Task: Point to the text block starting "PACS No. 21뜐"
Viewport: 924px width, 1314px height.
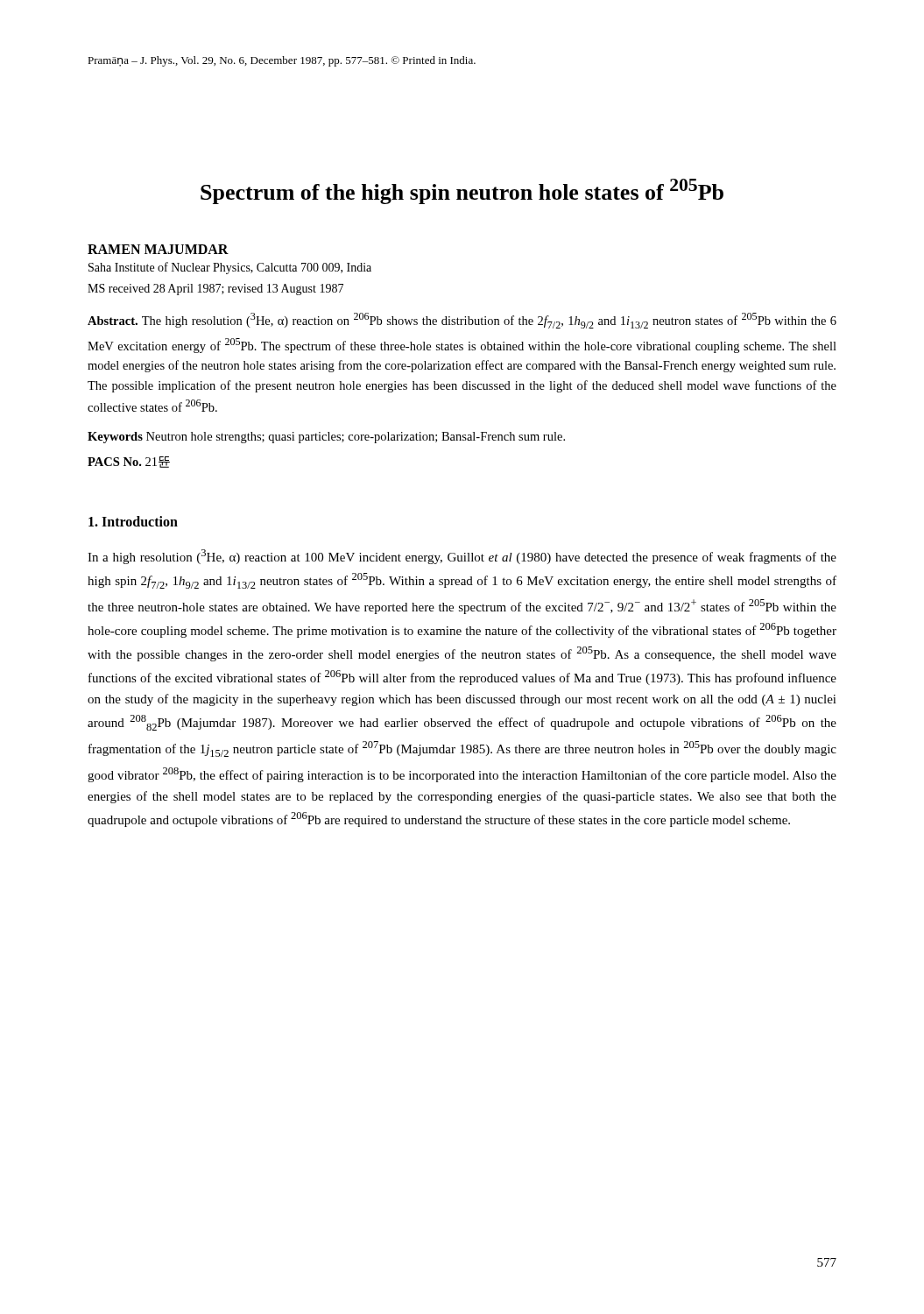Action: [129, 462]
